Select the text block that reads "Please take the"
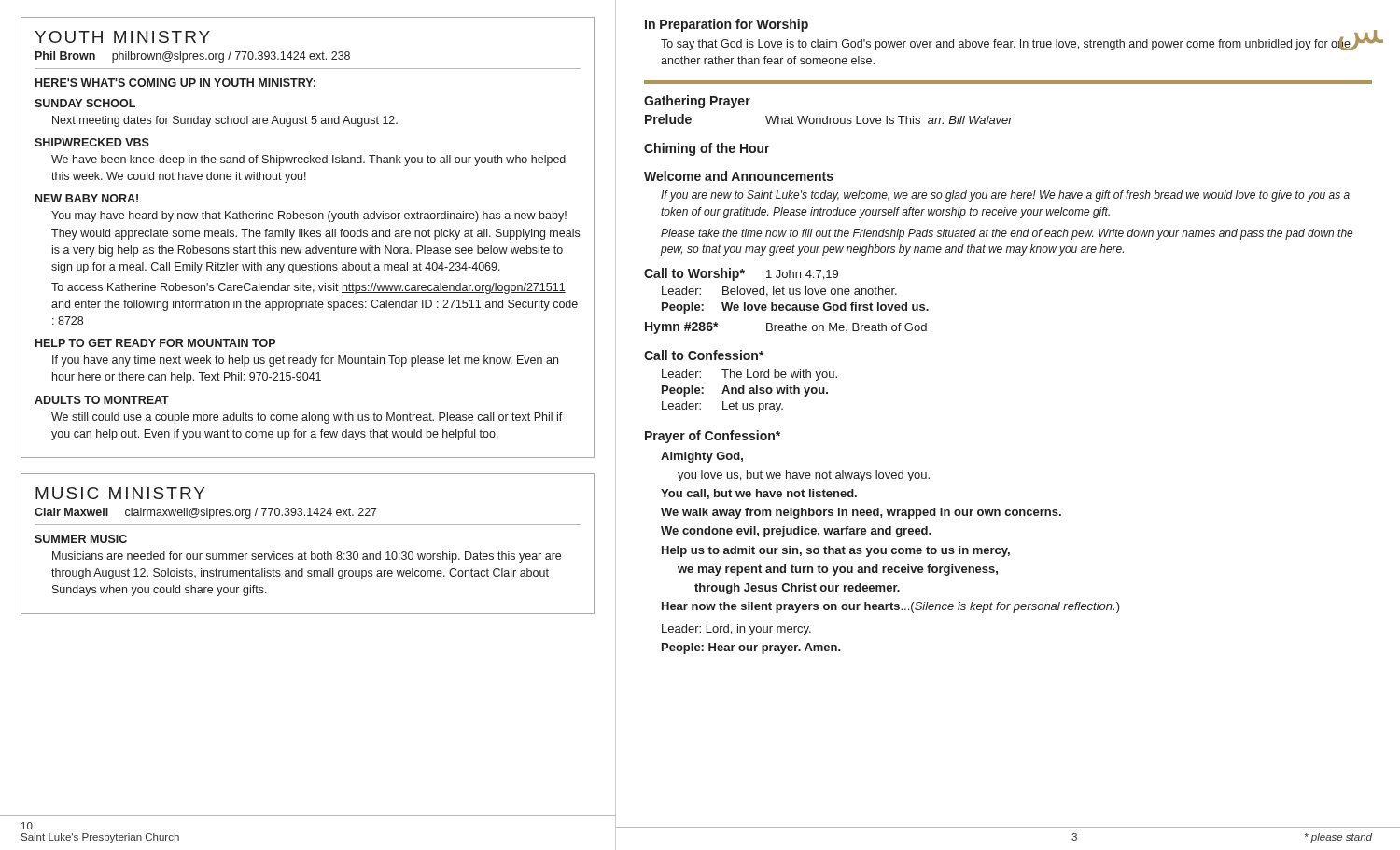 1007,241
